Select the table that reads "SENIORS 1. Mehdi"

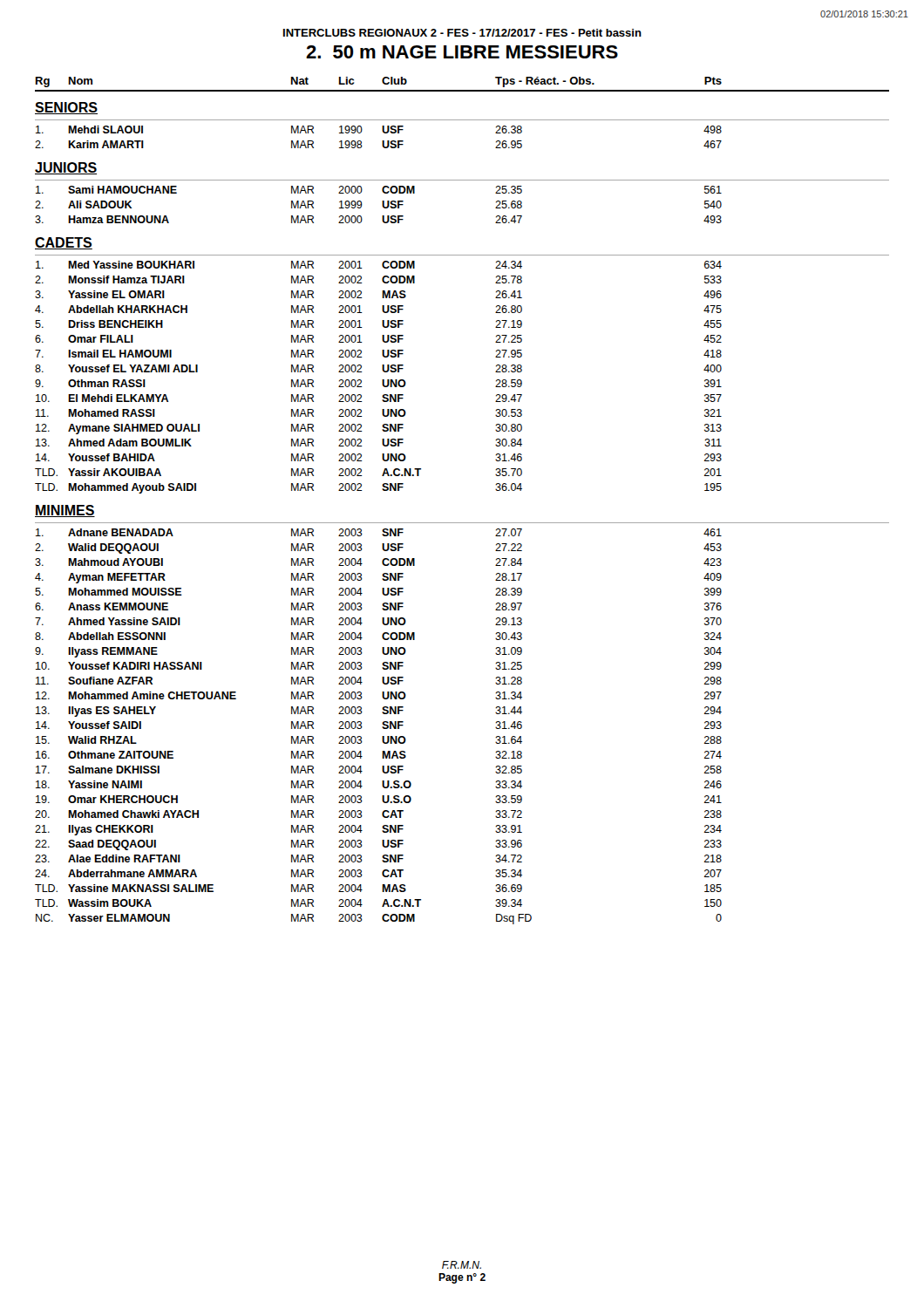coord(462,513)
